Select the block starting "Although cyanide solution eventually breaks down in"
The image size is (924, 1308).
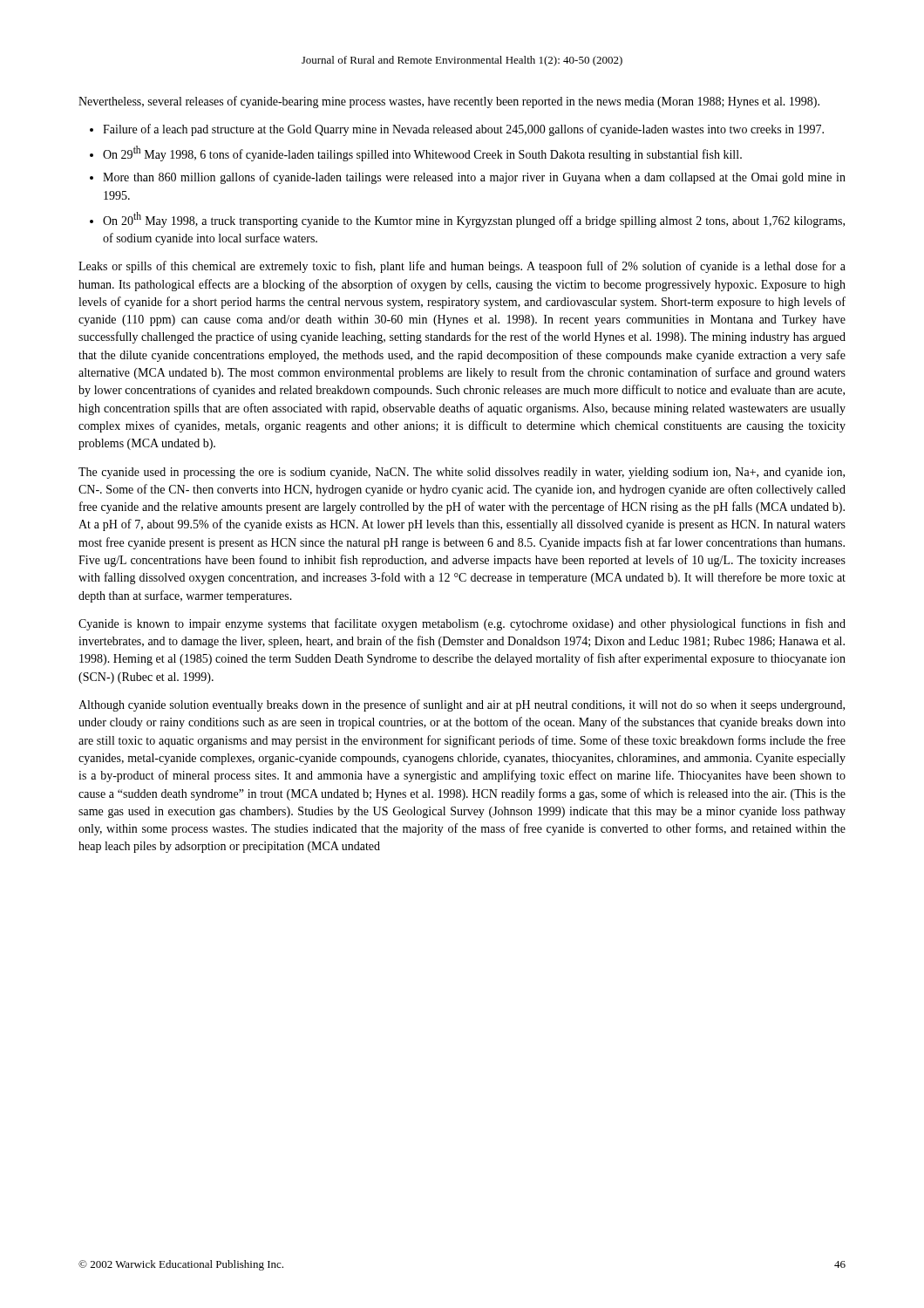tap(462, 776)
